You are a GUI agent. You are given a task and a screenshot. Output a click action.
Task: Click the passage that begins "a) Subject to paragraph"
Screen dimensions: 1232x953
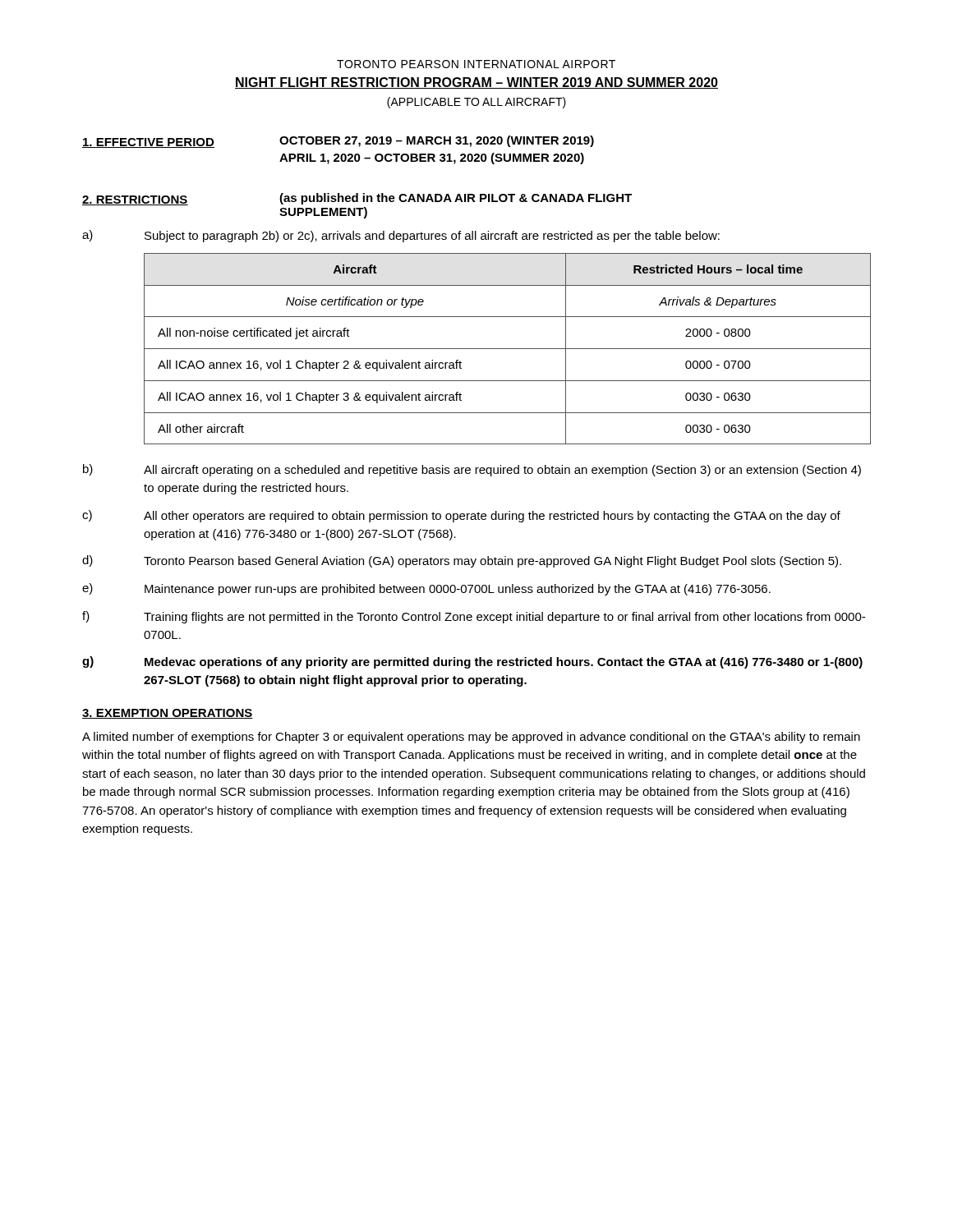pyautogui.click(x=476, y=339)
